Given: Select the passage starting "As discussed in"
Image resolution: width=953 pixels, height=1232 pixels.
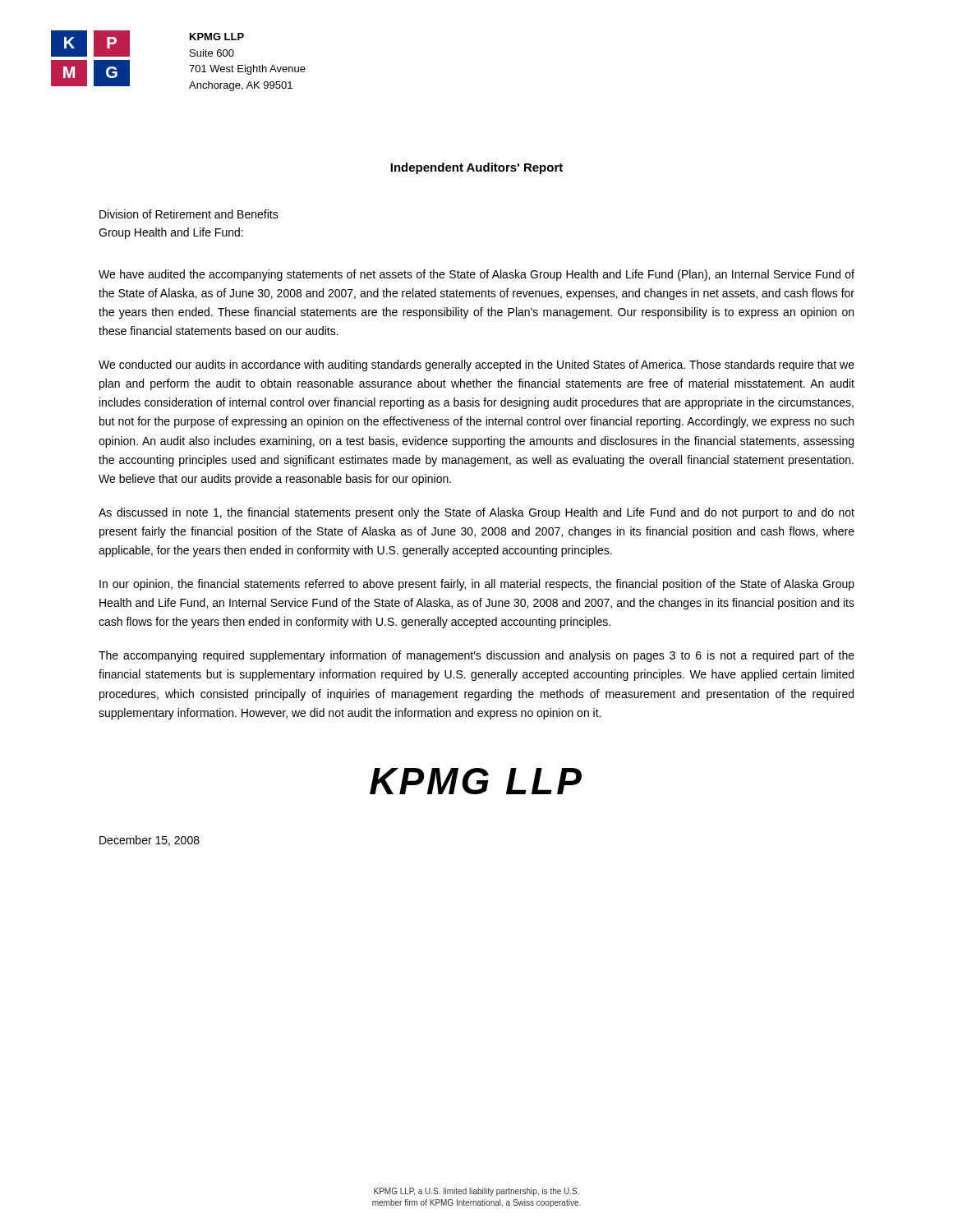Looking at the screenshot, I should click(476, 531).
